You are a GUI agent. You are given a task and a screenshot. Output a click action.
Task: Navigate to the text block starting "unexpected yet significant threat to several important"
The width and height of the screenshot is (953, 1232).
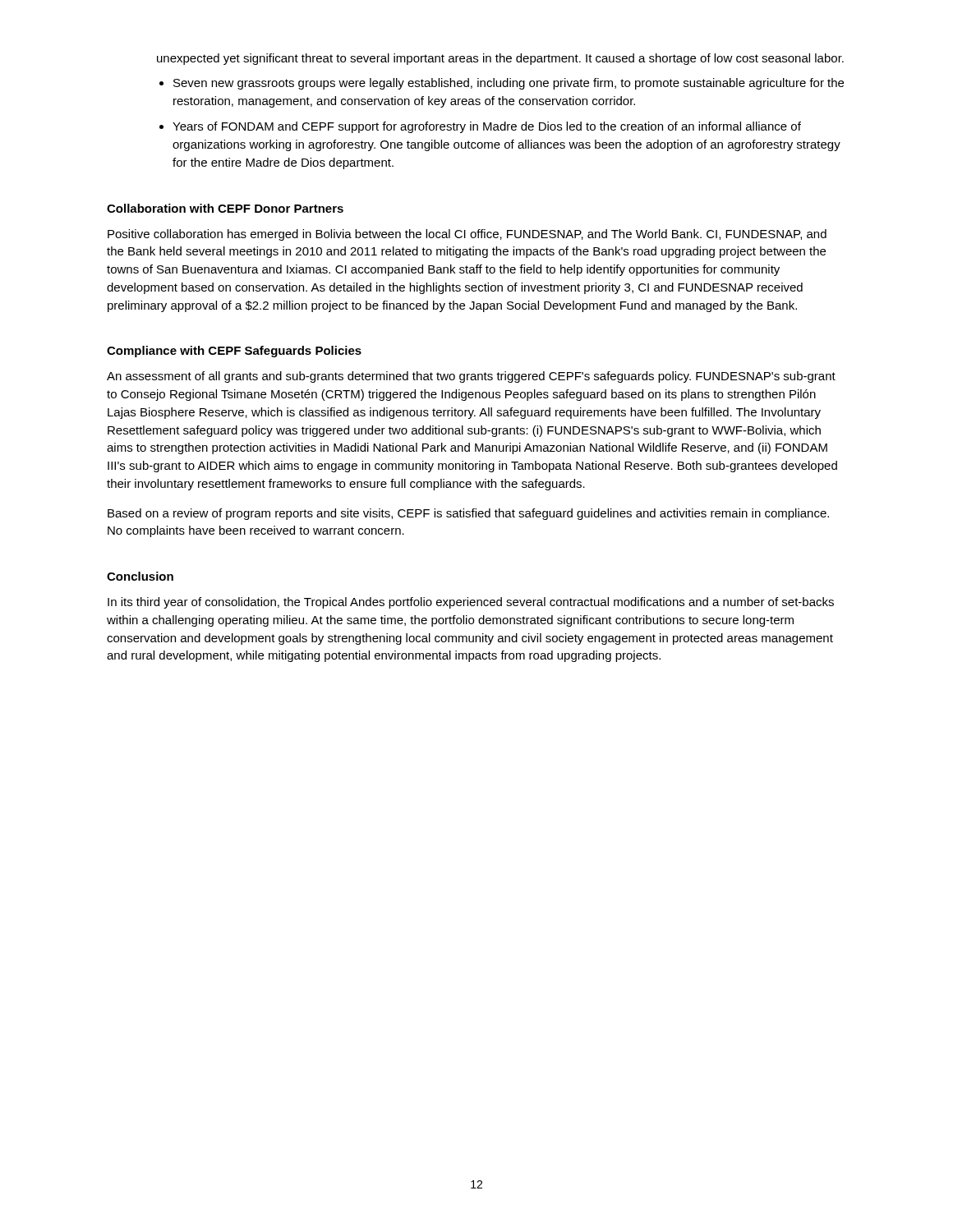coord(500,58)
